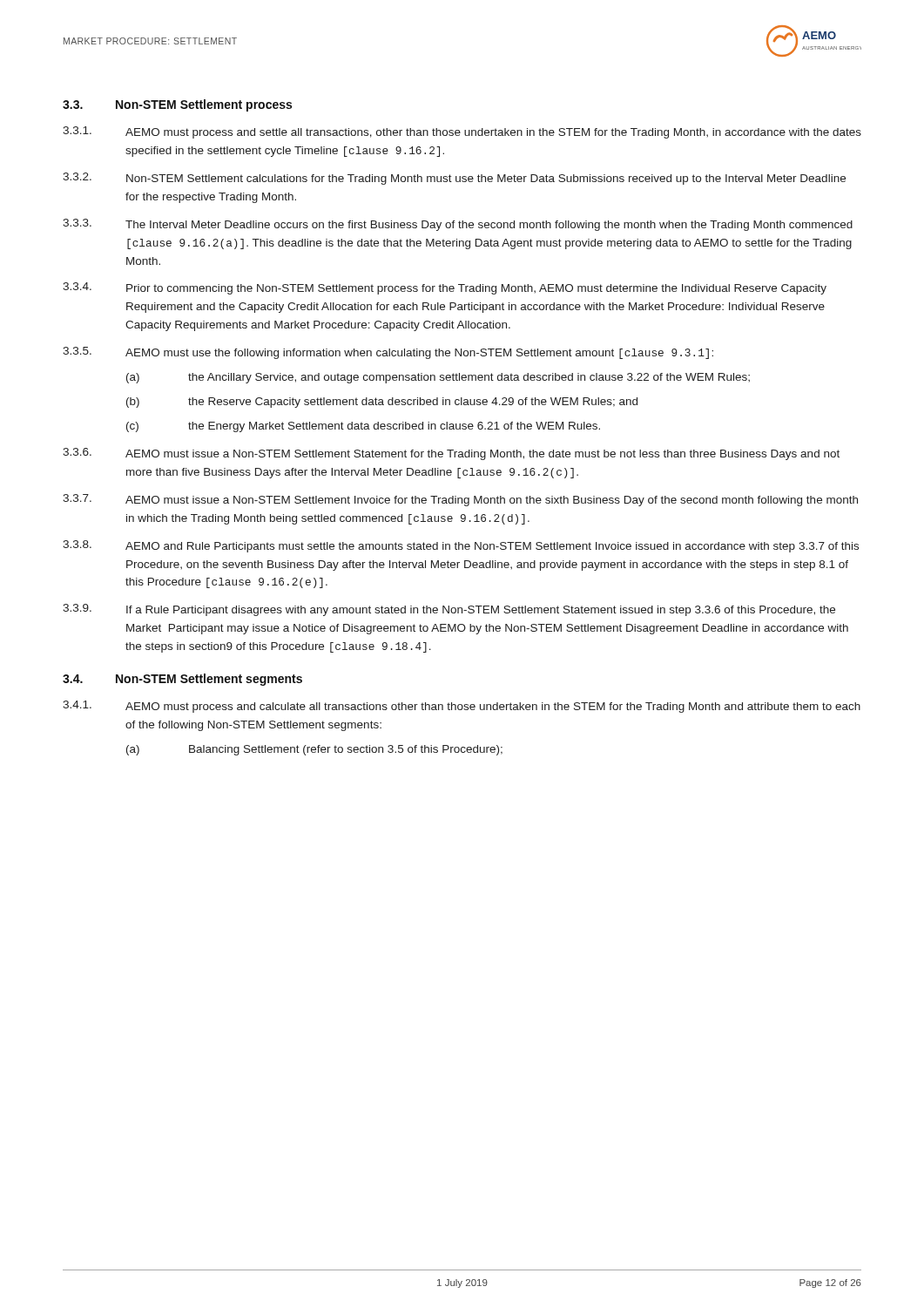The width and height of the screenshot is (924, 1307).
Task: Navigate to the element starting "3.2. Non-STEM Settlement calculations for"
Action: click(x=462, y=188)
